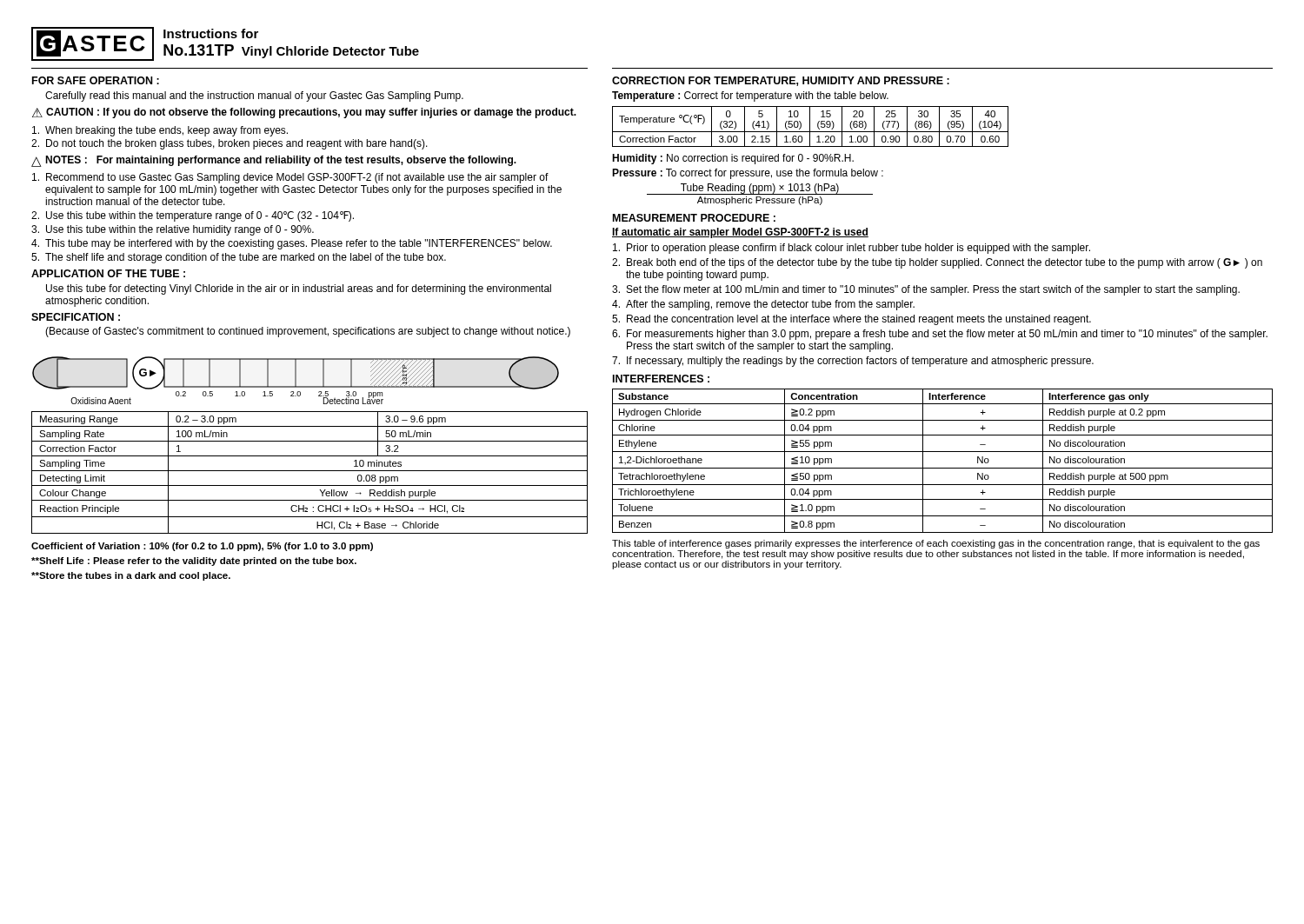Screen dimensions: 924x1304
Task: Find the list item that reads "2.Use this tube within the temperature range of"
Action: (193, 215)
